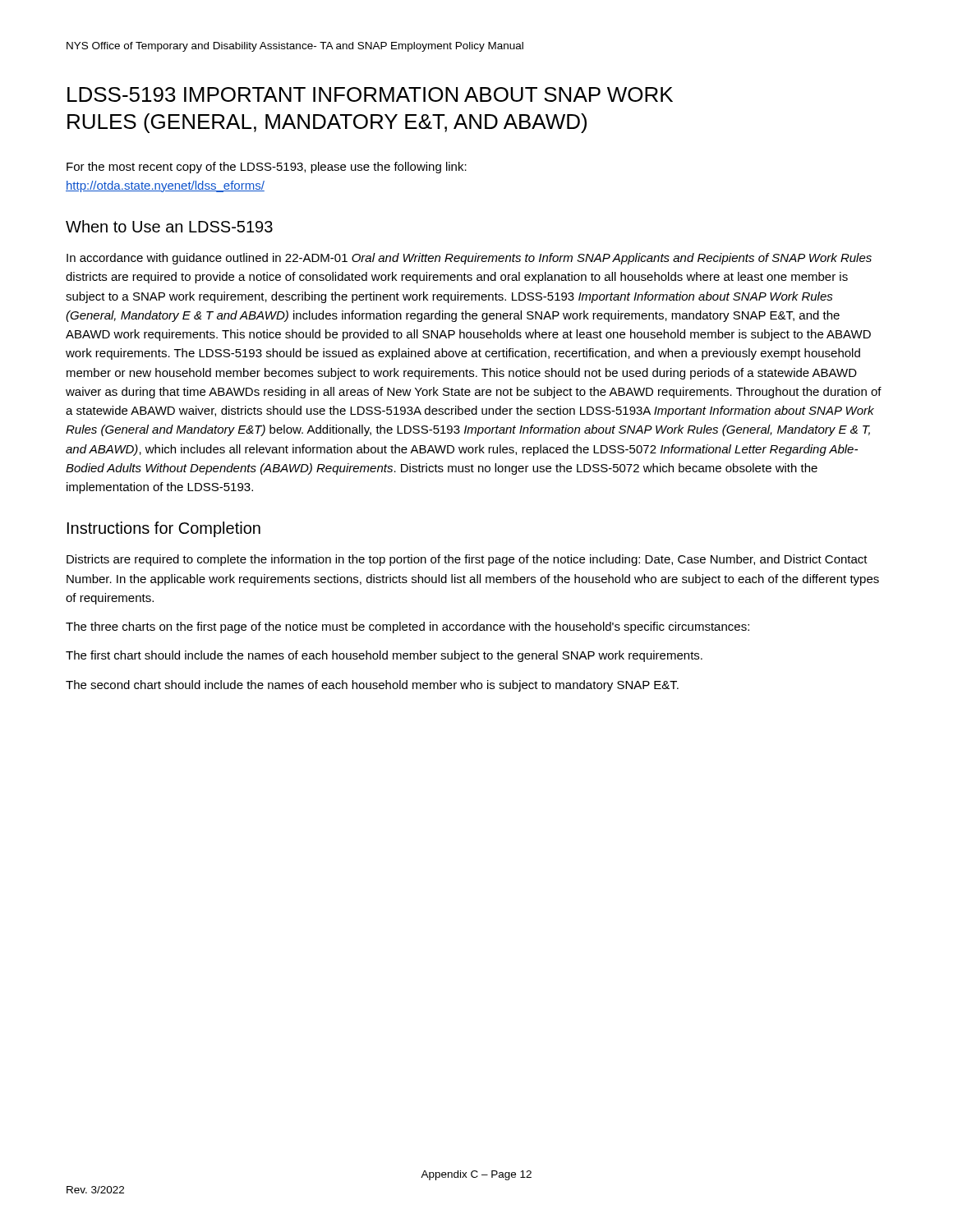The image size is (953, 1232).
Task: Select the text block that reads "For the most recent"
Action: tap(266, 176)
